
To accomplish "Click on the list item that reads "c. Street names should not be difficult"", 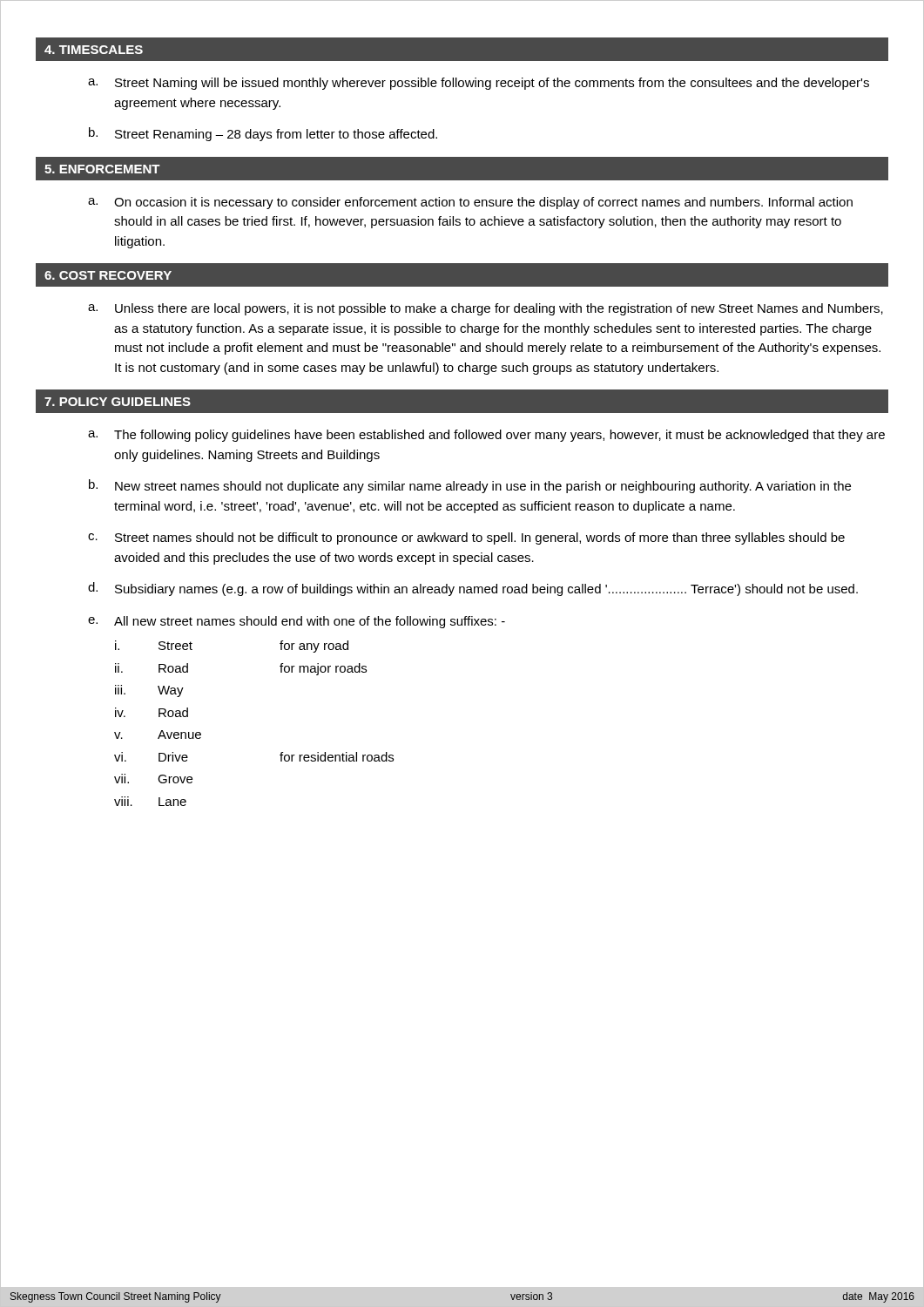I will [488, 548].
